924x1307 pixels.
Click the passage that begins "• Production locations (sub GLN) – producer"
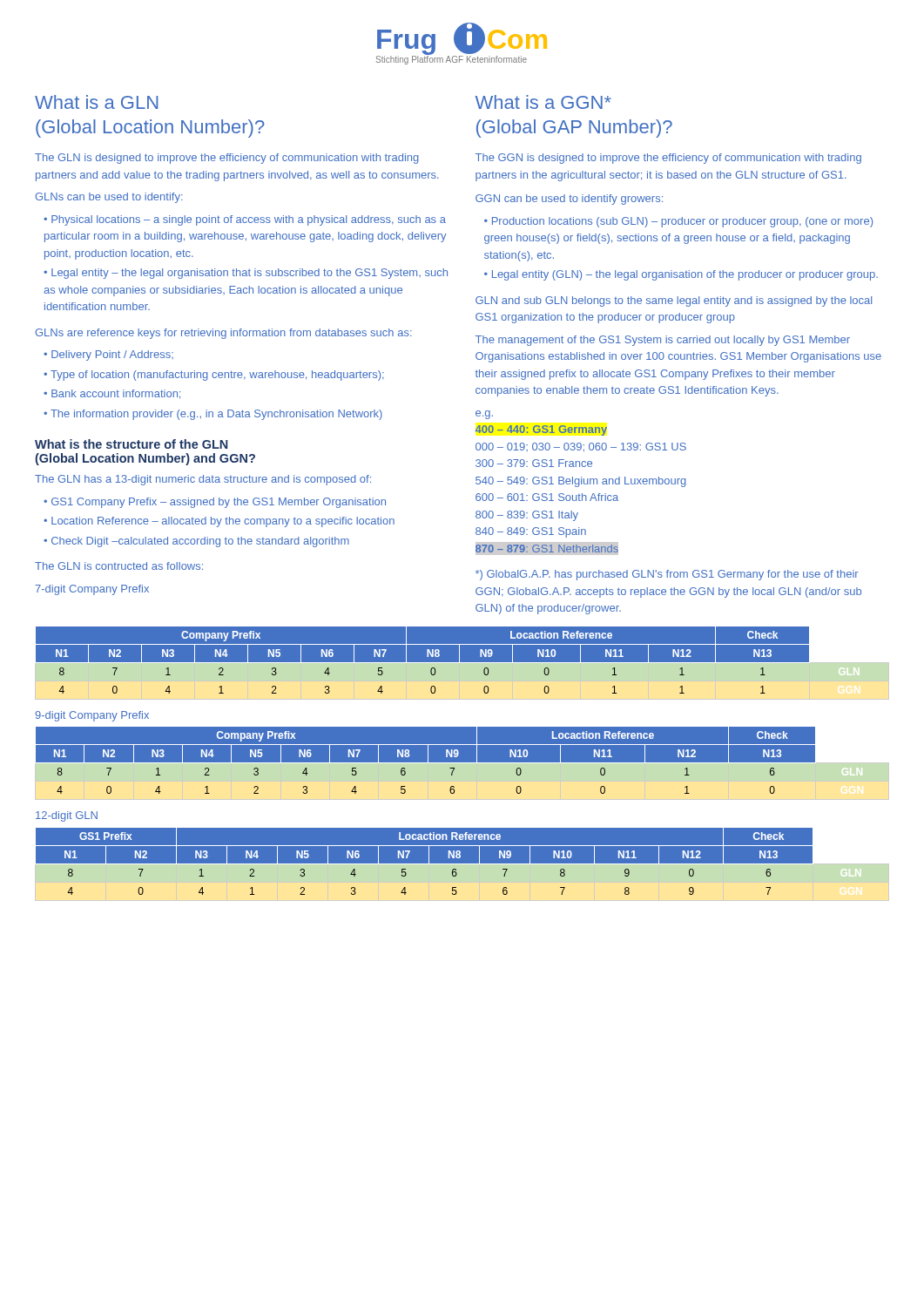(x=679, y=237)
